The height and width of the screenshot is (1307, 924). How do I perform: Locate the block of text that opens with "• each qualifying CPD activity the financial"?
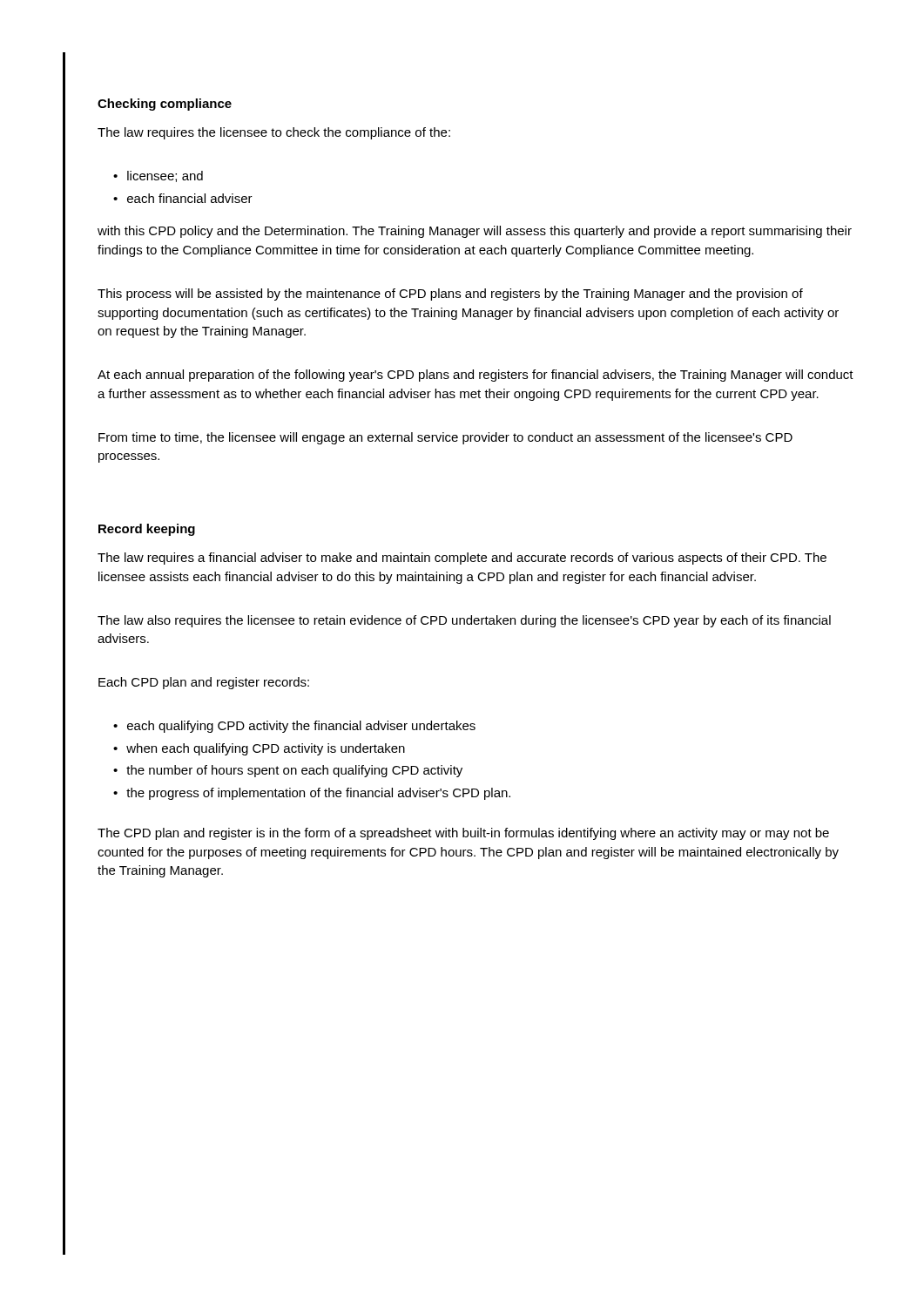[x=294, y=725]
